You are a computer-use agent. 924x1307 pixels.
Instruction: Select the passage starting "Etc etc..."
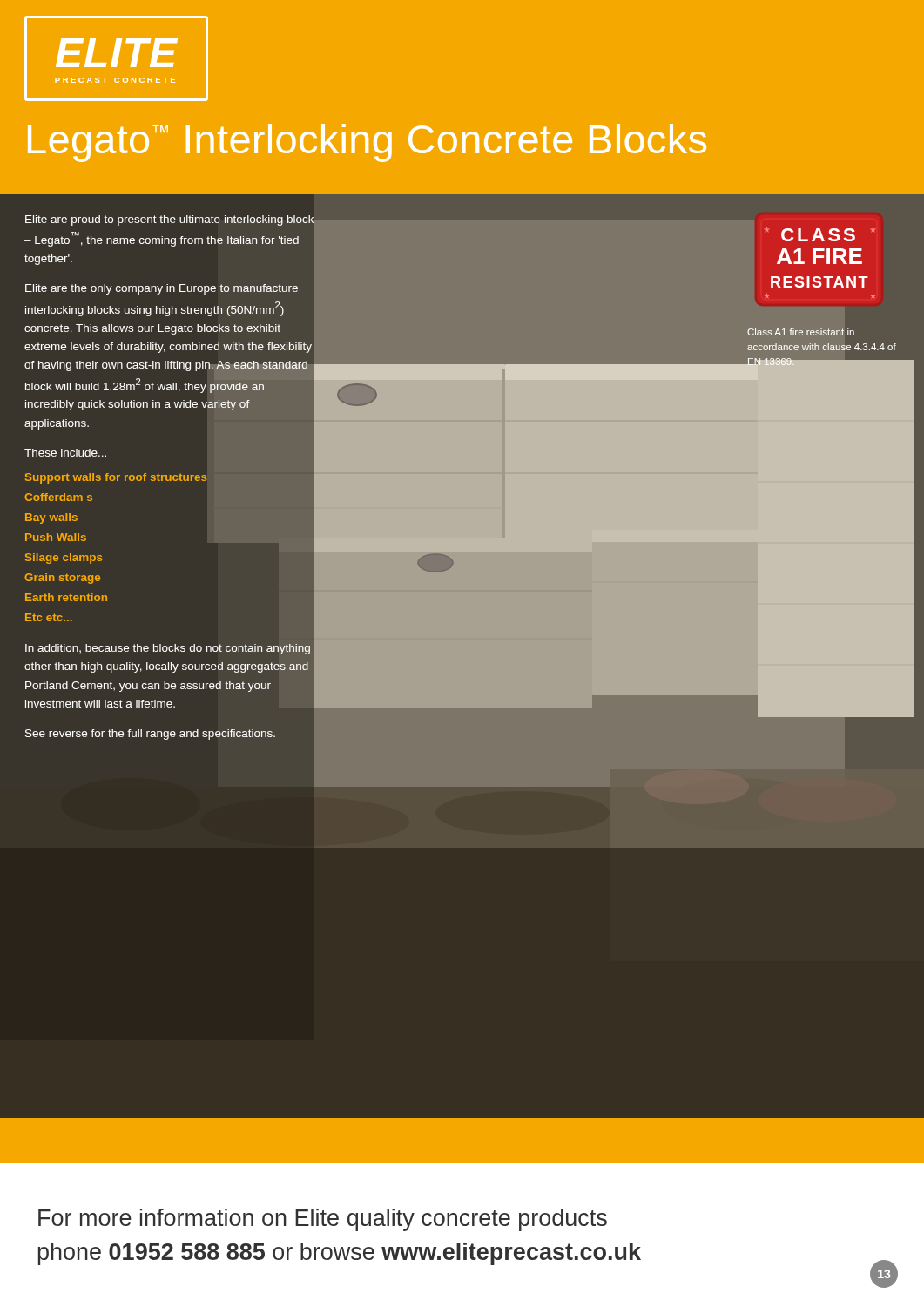tap(49, 617)
